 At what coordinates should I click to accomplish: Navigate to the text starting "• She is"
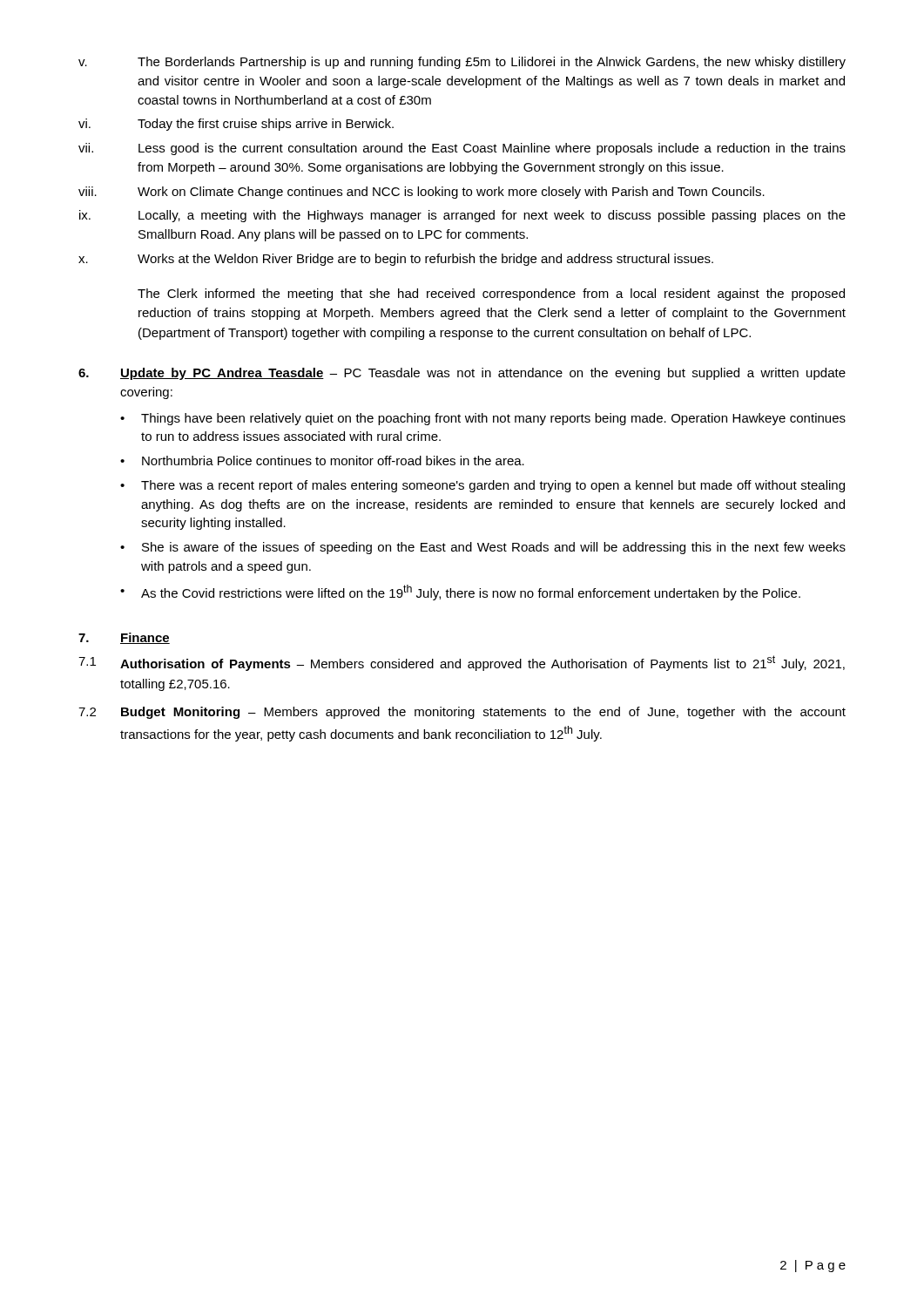(x=483, y=557)
